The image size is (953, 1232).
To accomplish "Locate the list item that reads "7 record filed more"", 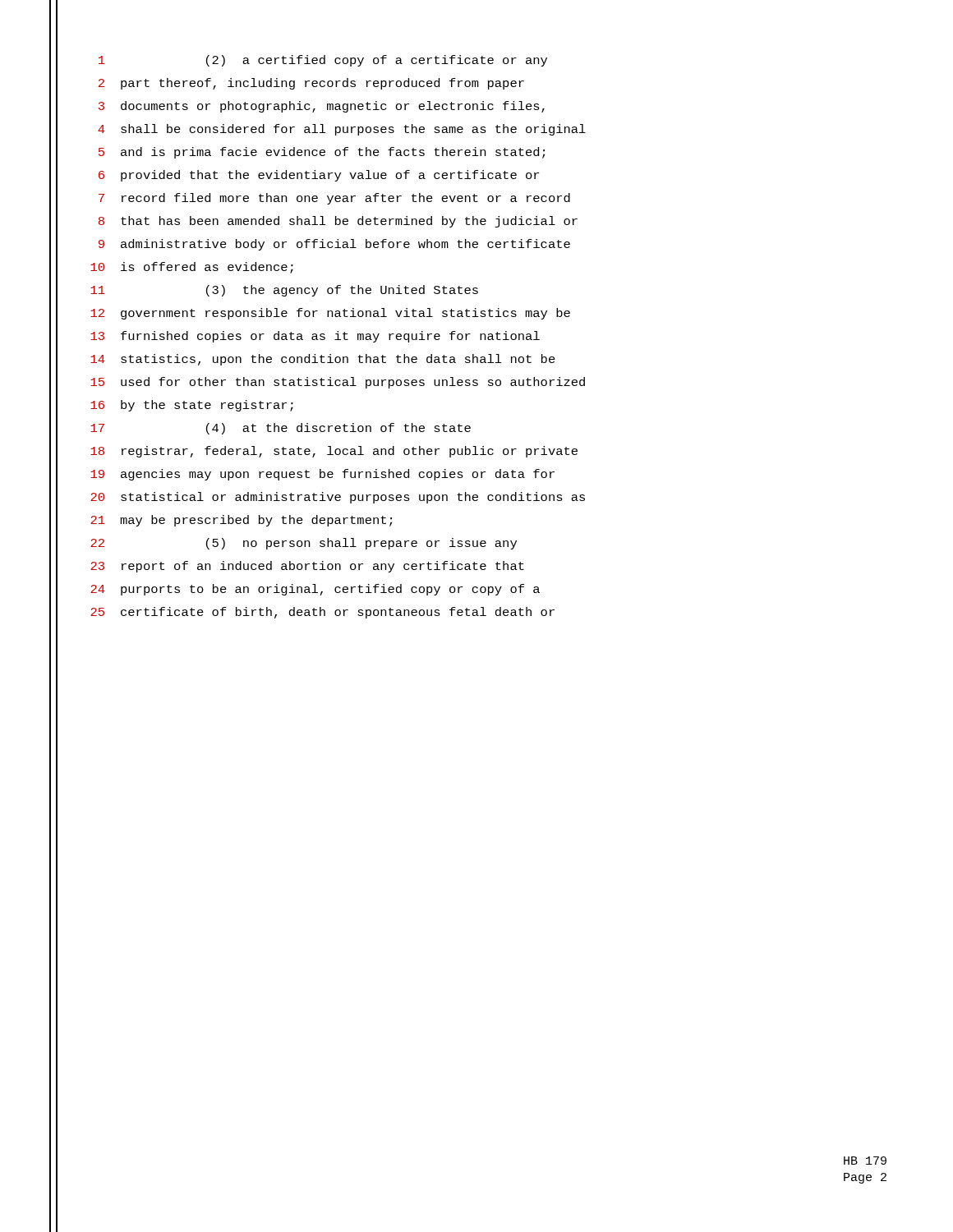I will [481, 199].
